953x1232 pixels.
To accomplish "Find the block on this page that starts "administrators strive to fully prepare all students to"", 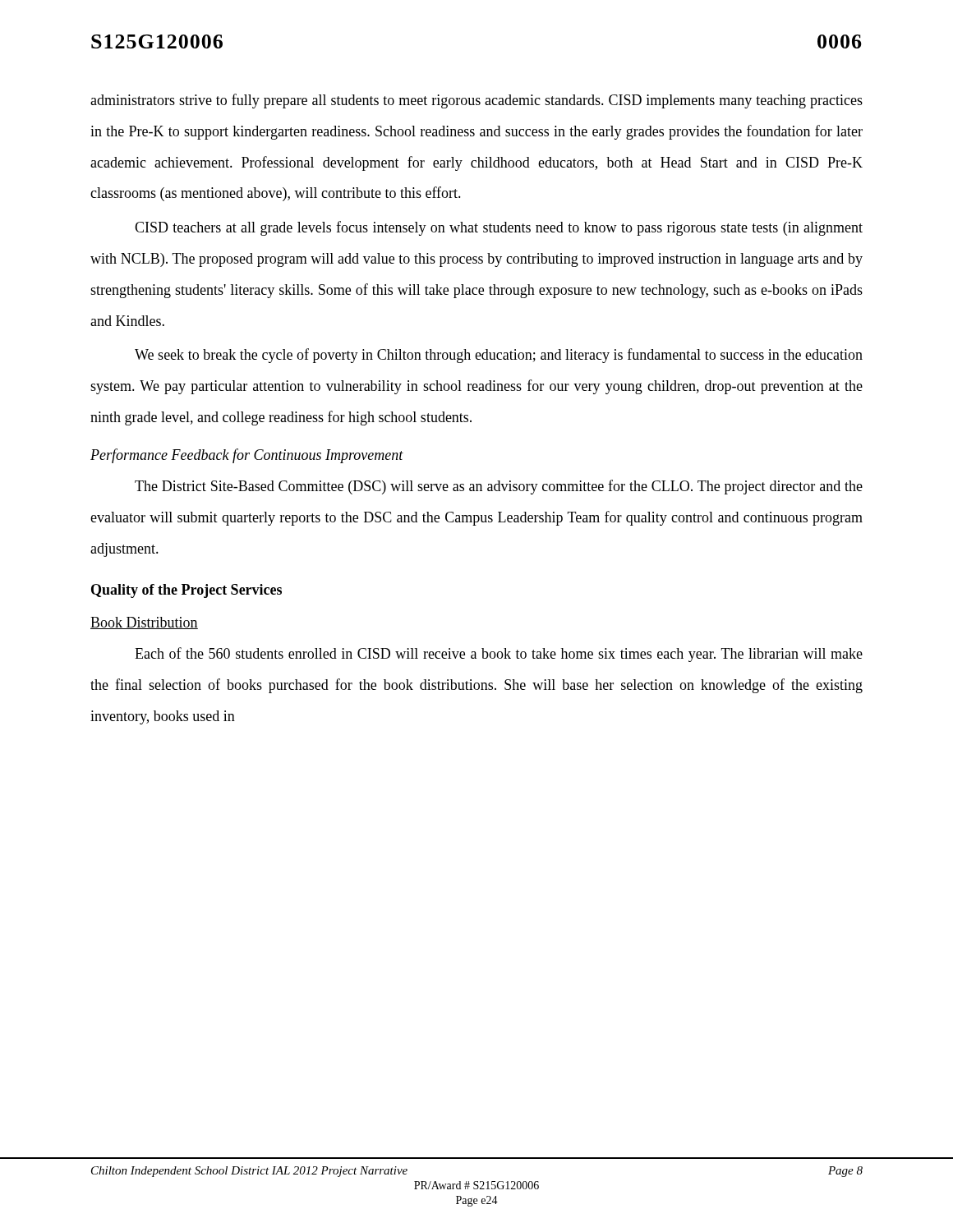I will click(x=476, y=147).
